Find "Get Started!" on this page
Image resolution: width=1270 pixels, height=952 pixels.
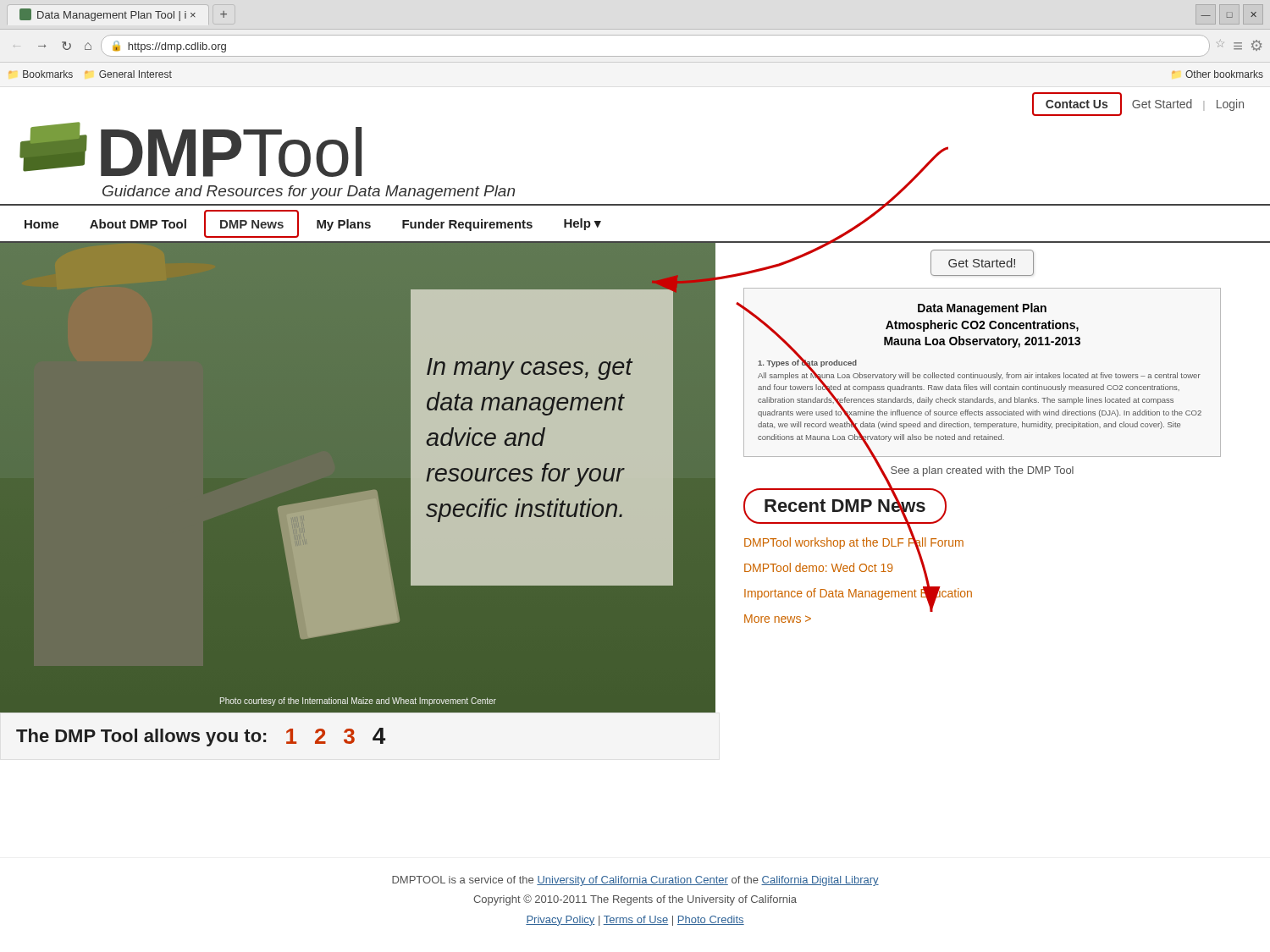[982, 263]
